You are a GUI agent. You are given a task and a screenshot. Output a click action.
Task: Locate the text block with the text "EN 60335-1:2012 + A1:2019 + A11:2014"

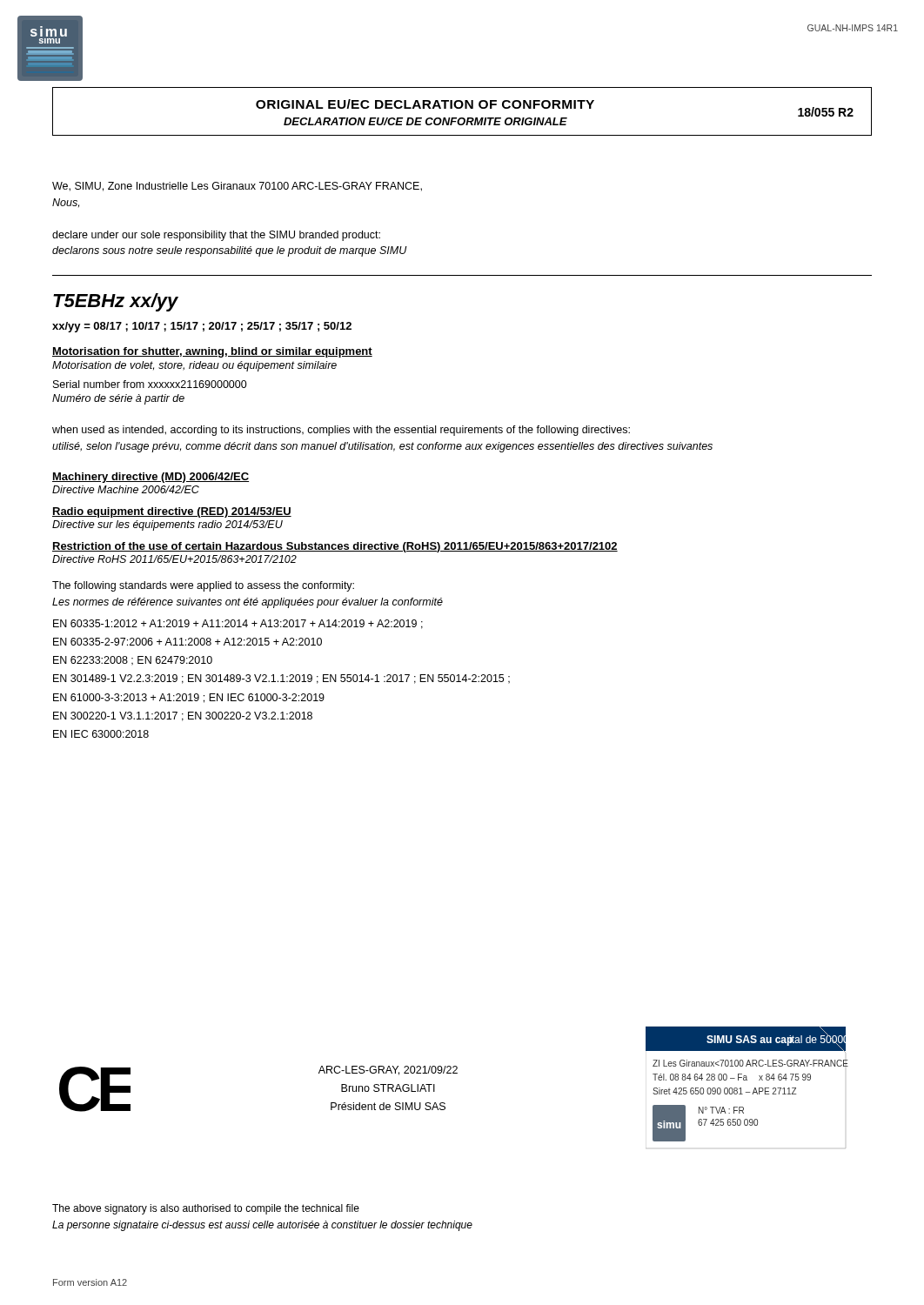click(x=281, y=679)
